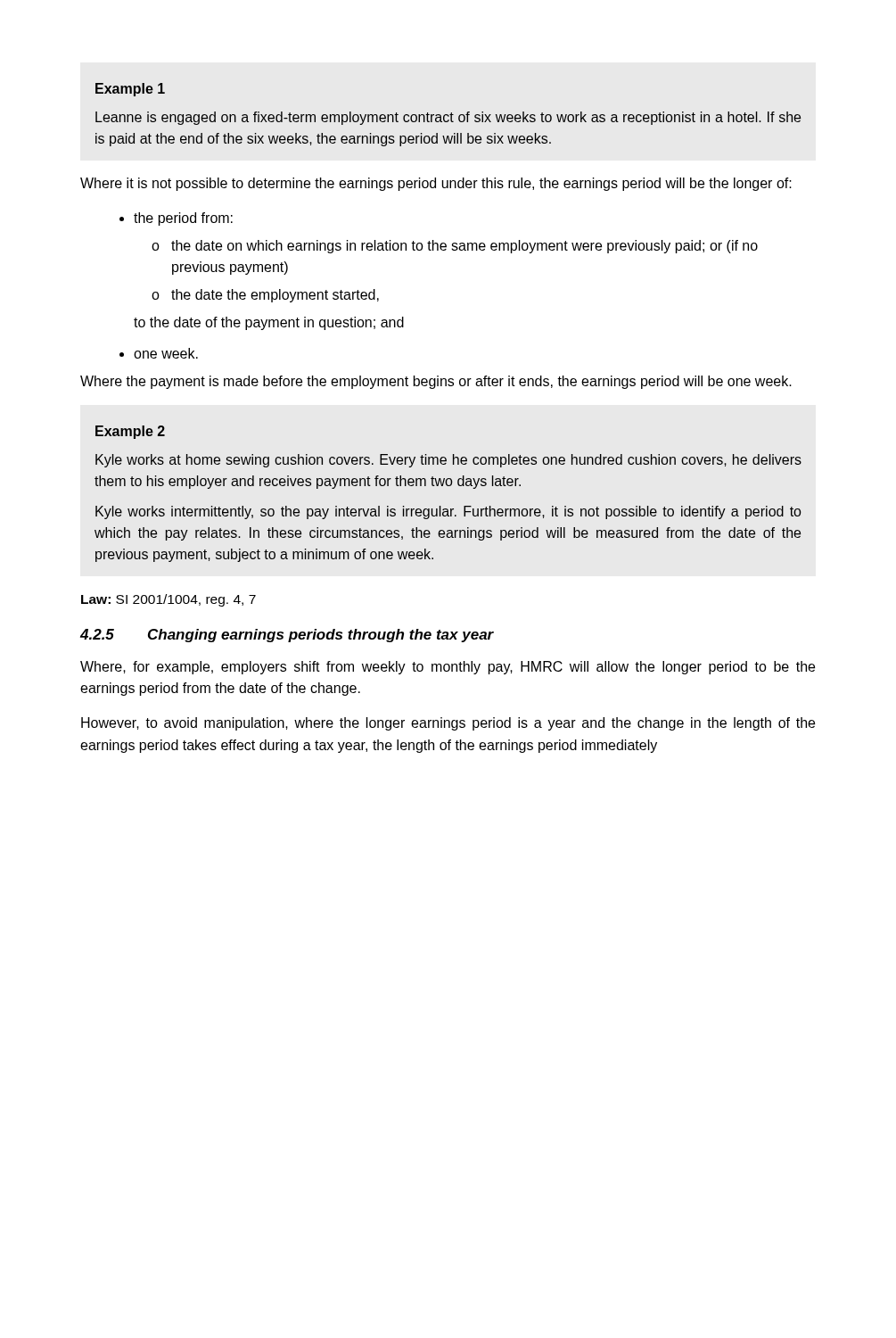896x1338 pixels.
Task: Click the passage that begins "Where, for example, employers"
Action: point(448,677)
